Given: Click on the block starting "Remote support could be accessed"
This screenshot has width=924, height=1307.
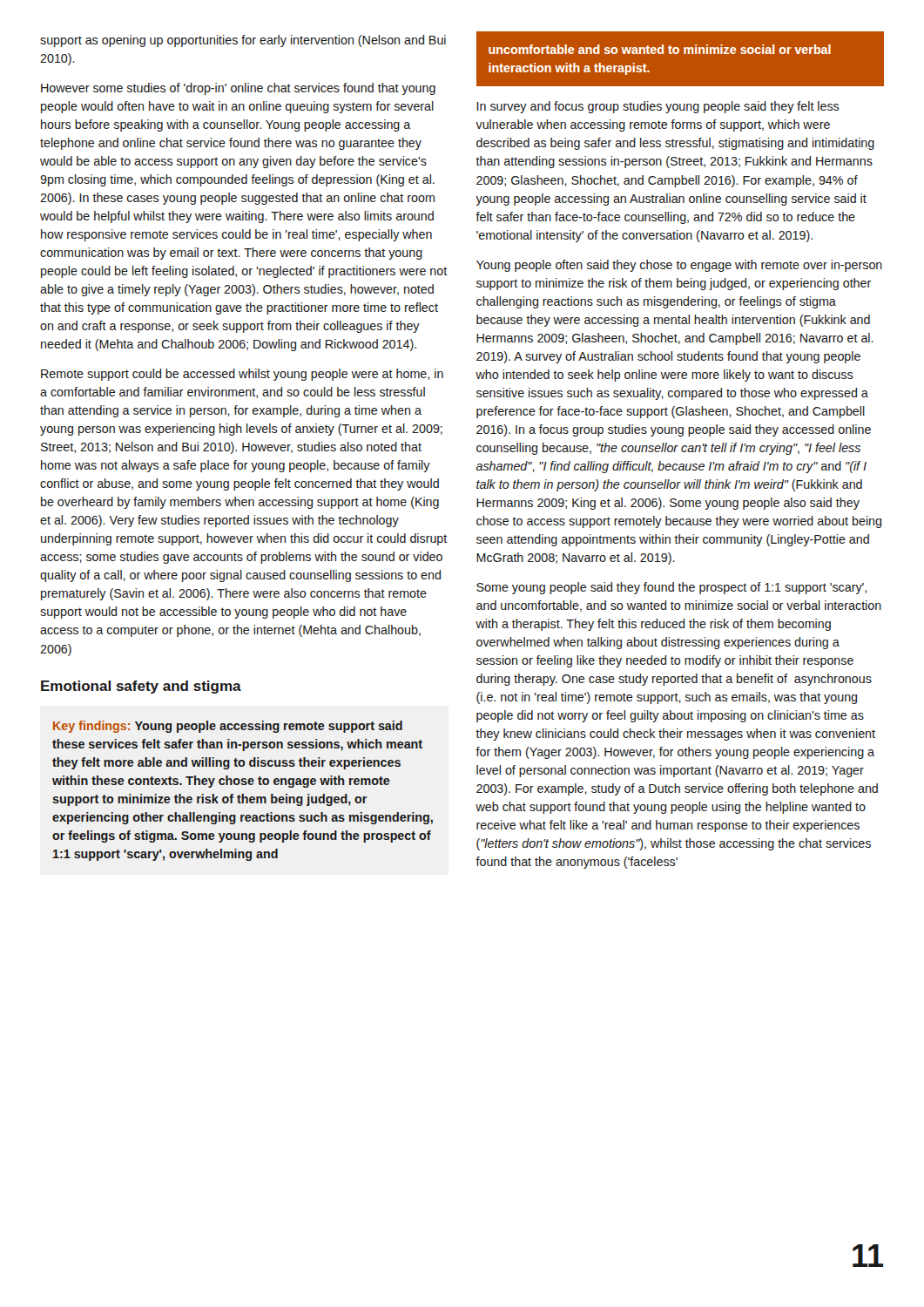Looking at the screenshot, I should click(244, 511).
